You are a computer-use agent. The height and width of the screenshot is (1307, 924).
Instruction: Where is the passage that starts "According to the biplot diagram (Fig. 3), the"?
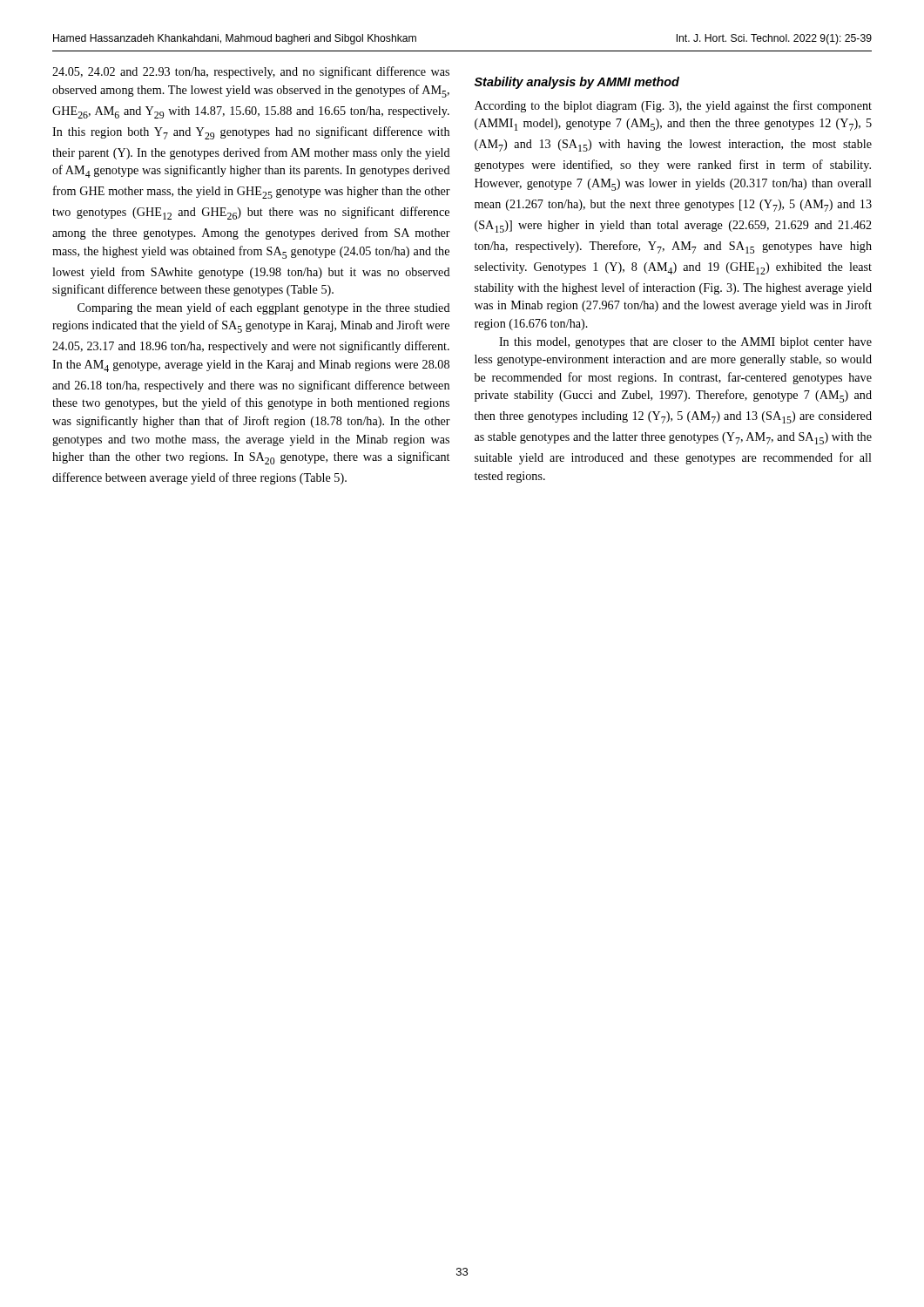click(673, 215)
